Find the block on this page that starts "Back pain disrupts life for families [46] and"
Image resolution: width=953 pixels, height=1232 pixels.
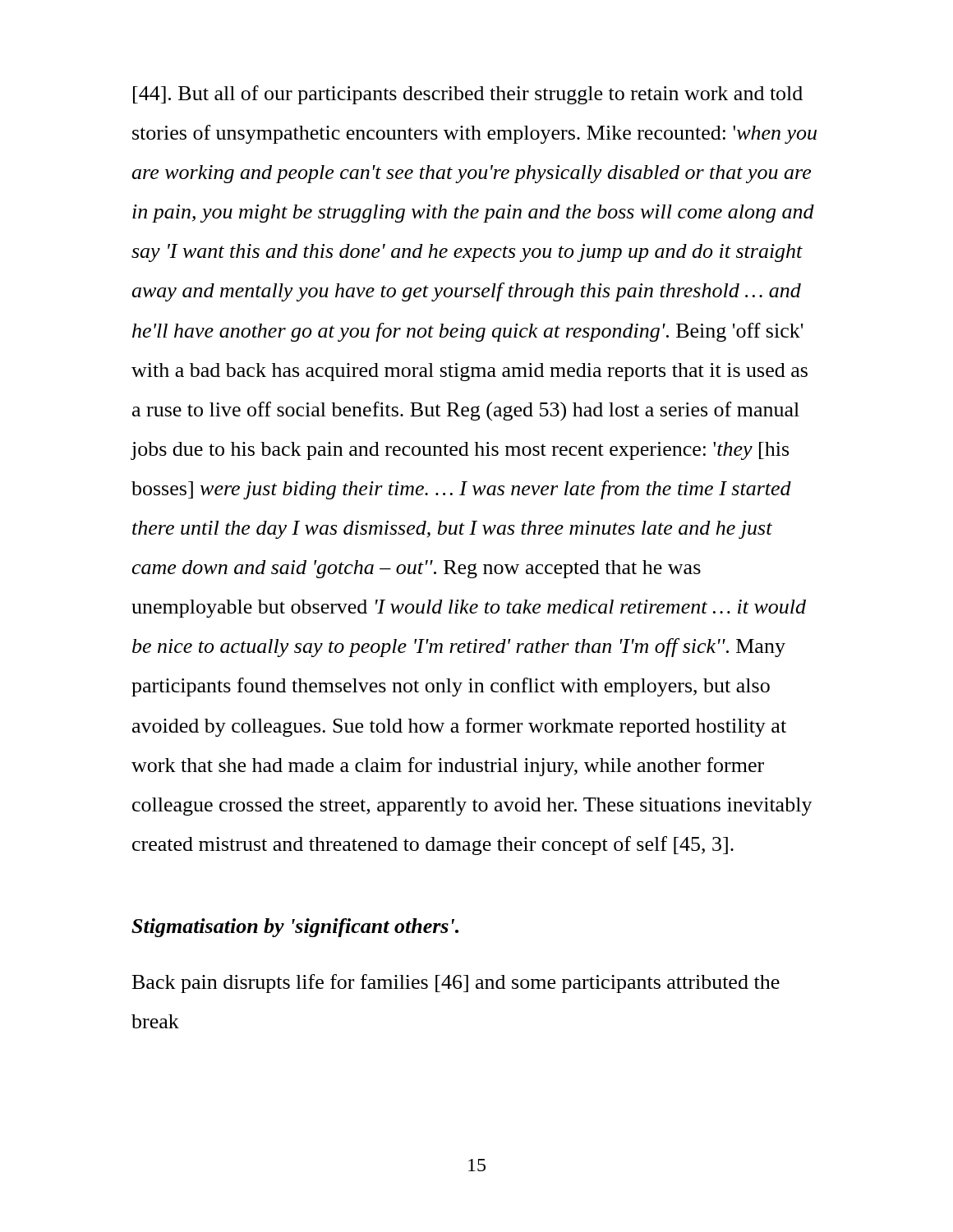[x=456, y=984]
